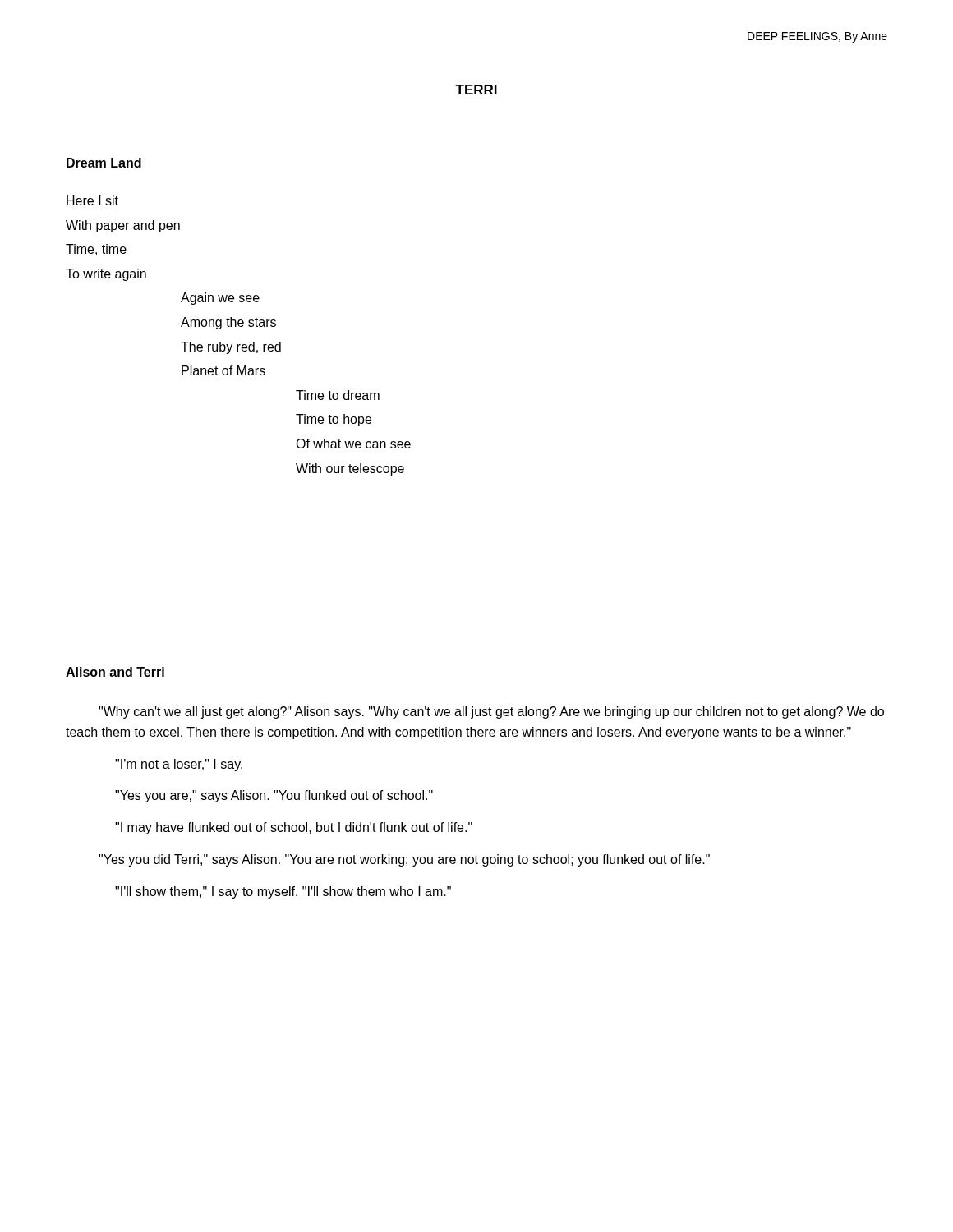953x1232 pixels.
Task: Find the list item that says "With our telescope"
Action: [350, 468]
